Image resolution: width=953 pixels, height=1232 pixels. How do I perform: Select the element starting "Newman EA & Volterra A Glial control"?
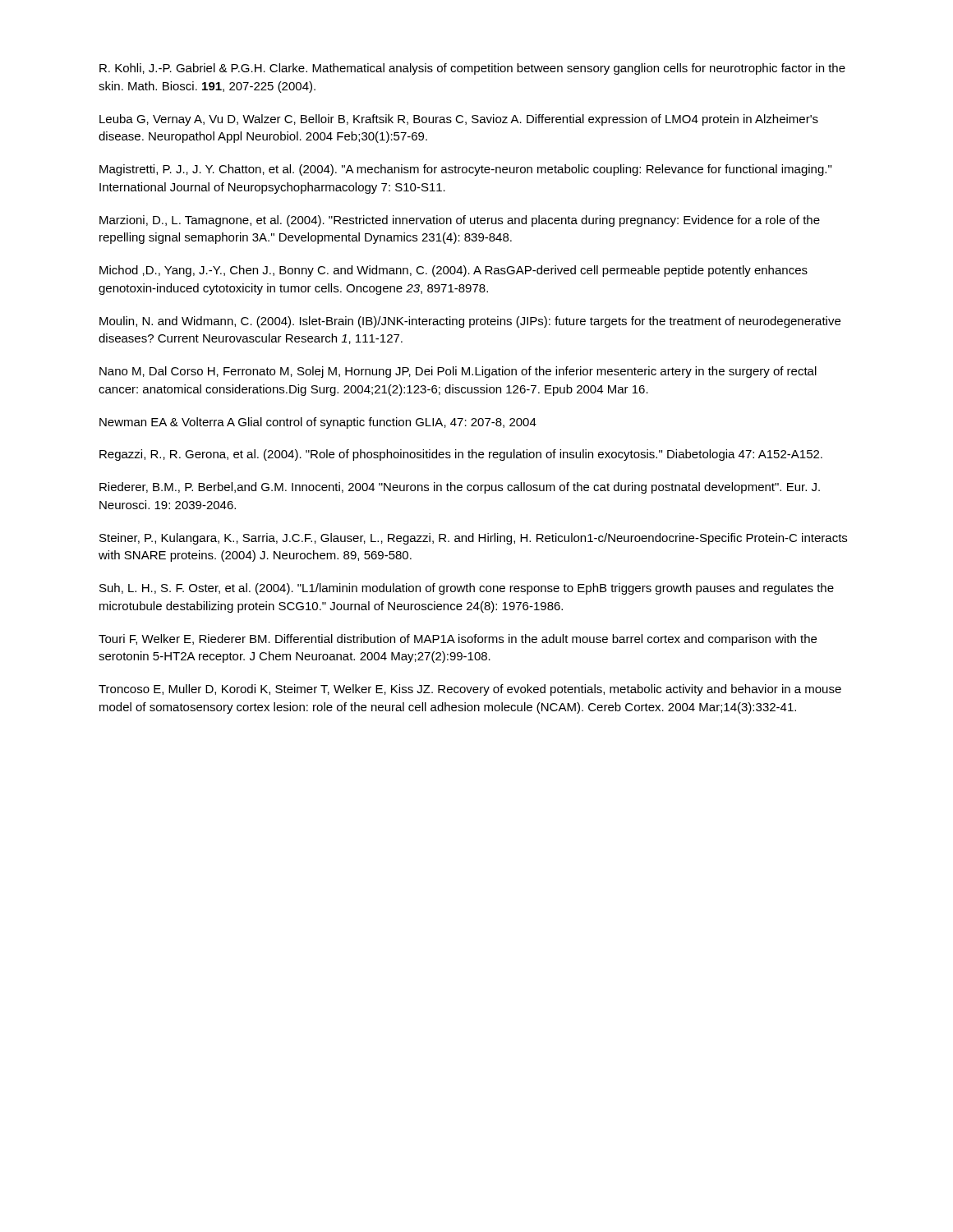click(317, 421)
